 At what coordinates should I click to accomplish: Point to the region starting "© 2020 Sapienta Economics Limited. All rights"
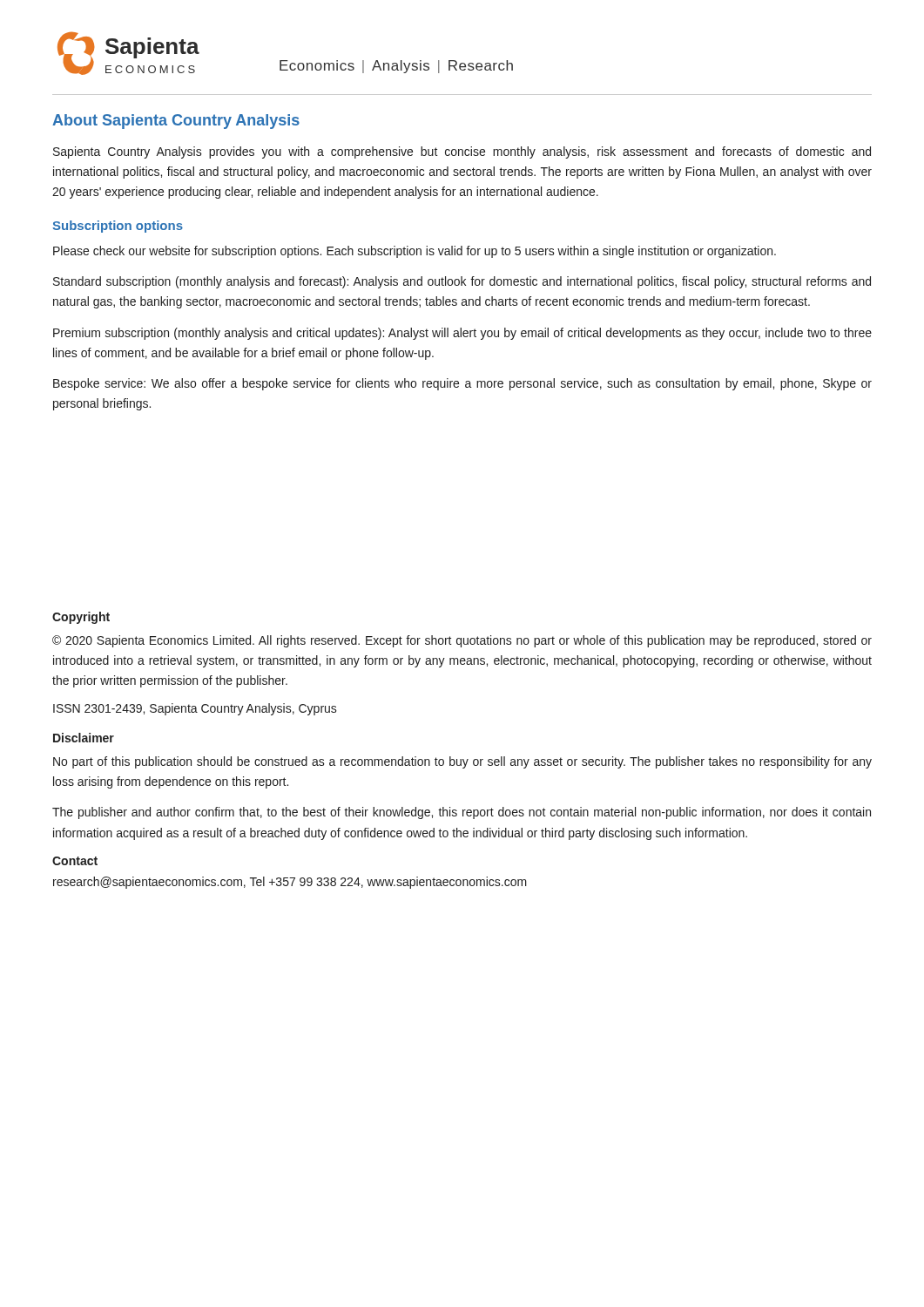pyautogui.click(x=462, y=661)
